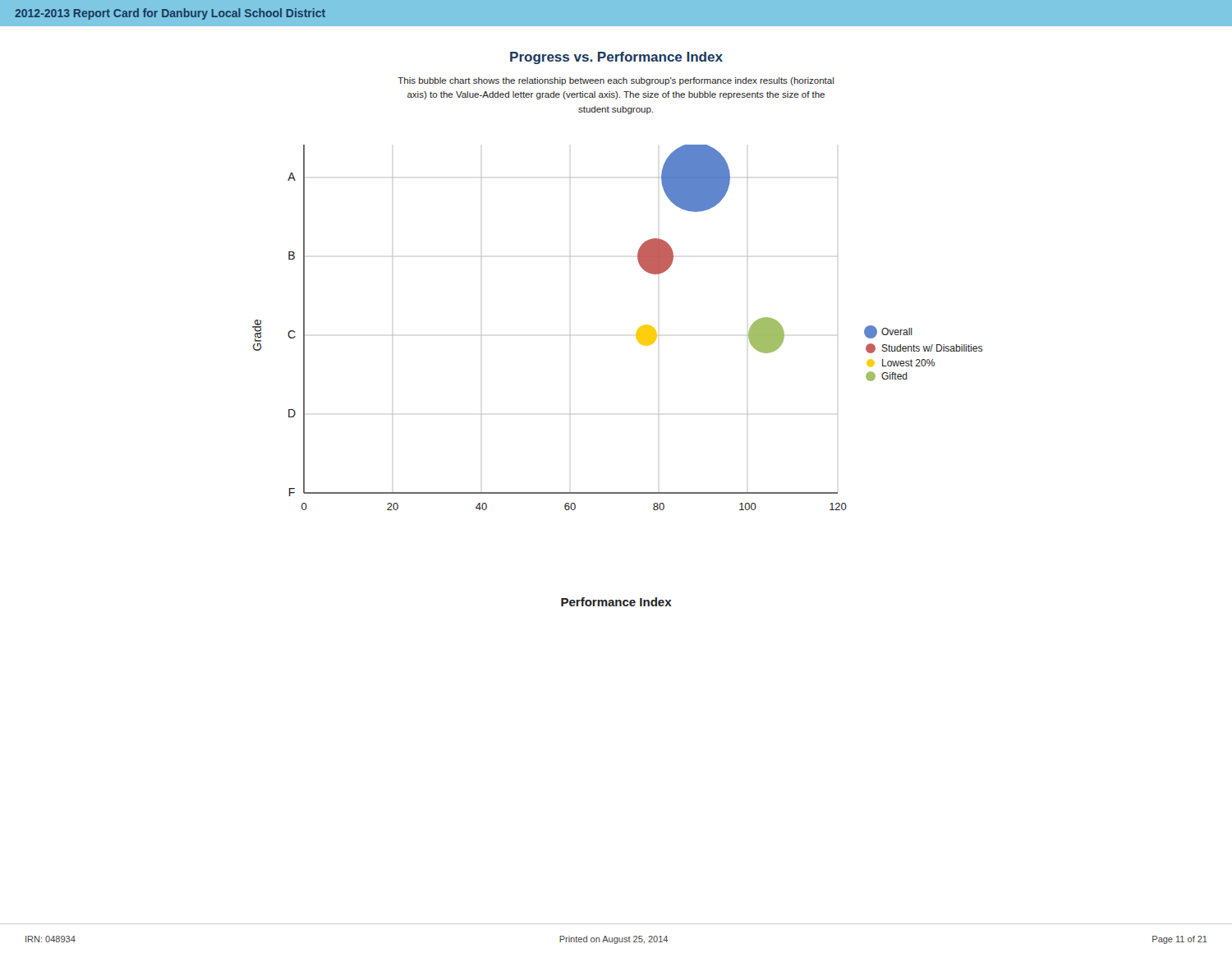Viewport: 1232px width, 953px height.
Task: Click on the text block with the text "This bubble chart shows the relationship between each"
Action: pyautogui.click(x=616, y=95)
